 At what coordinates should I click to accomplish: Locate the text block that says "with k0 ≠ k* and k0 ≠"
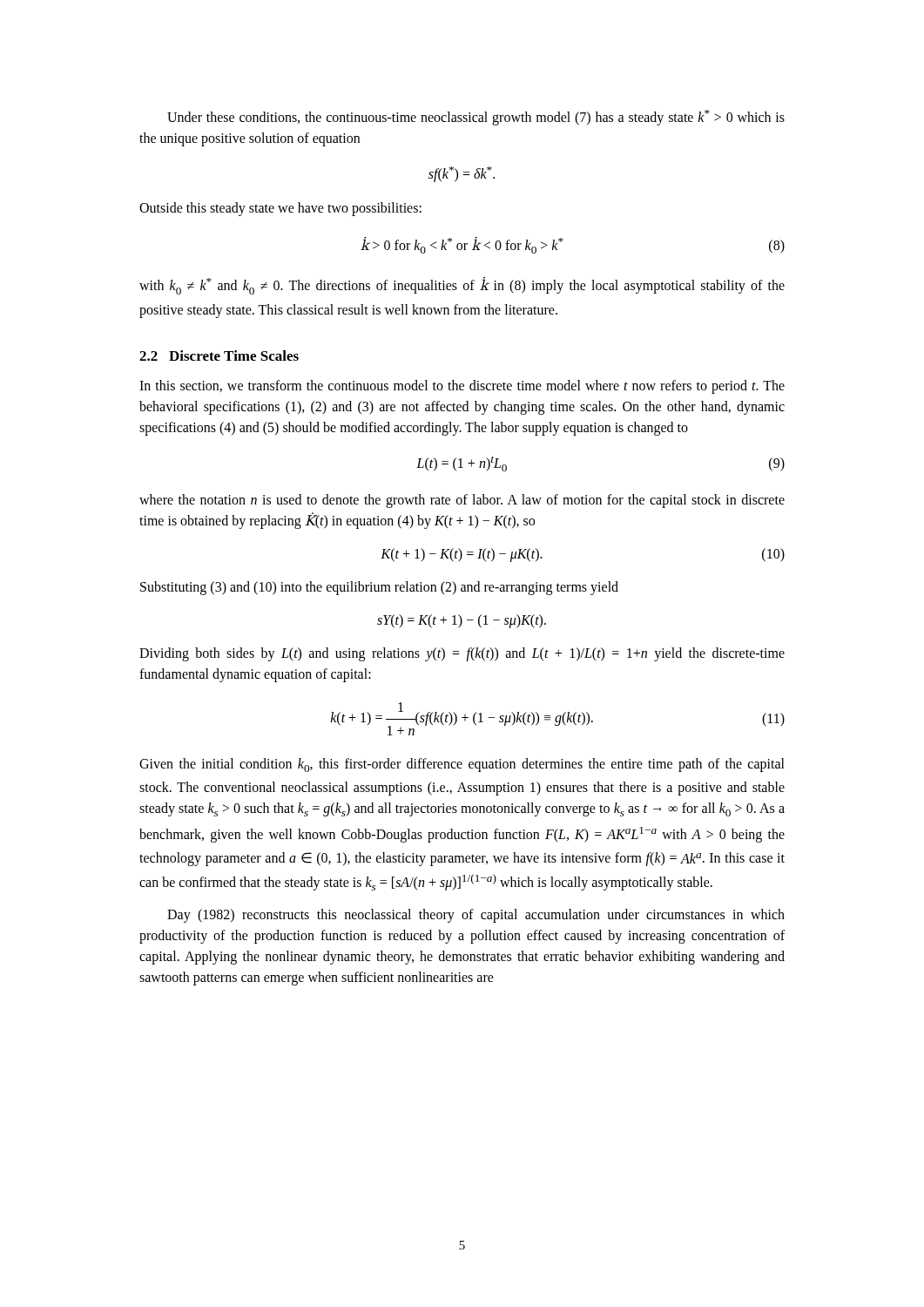pyautogui.click(x=462, y=297)
